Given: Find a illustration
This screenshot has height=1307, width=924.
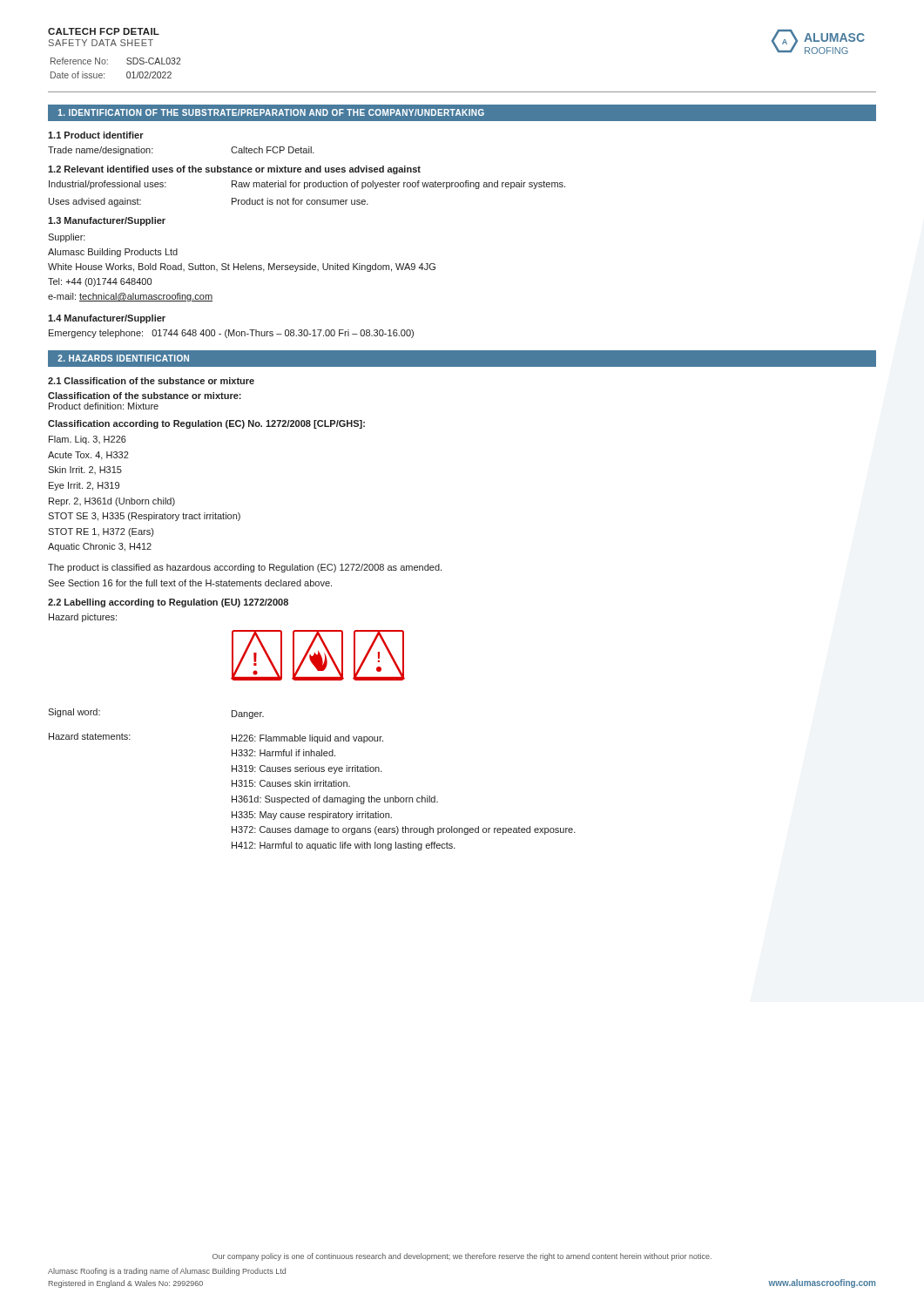Looking at the screenshot, I should coord(553,662).
